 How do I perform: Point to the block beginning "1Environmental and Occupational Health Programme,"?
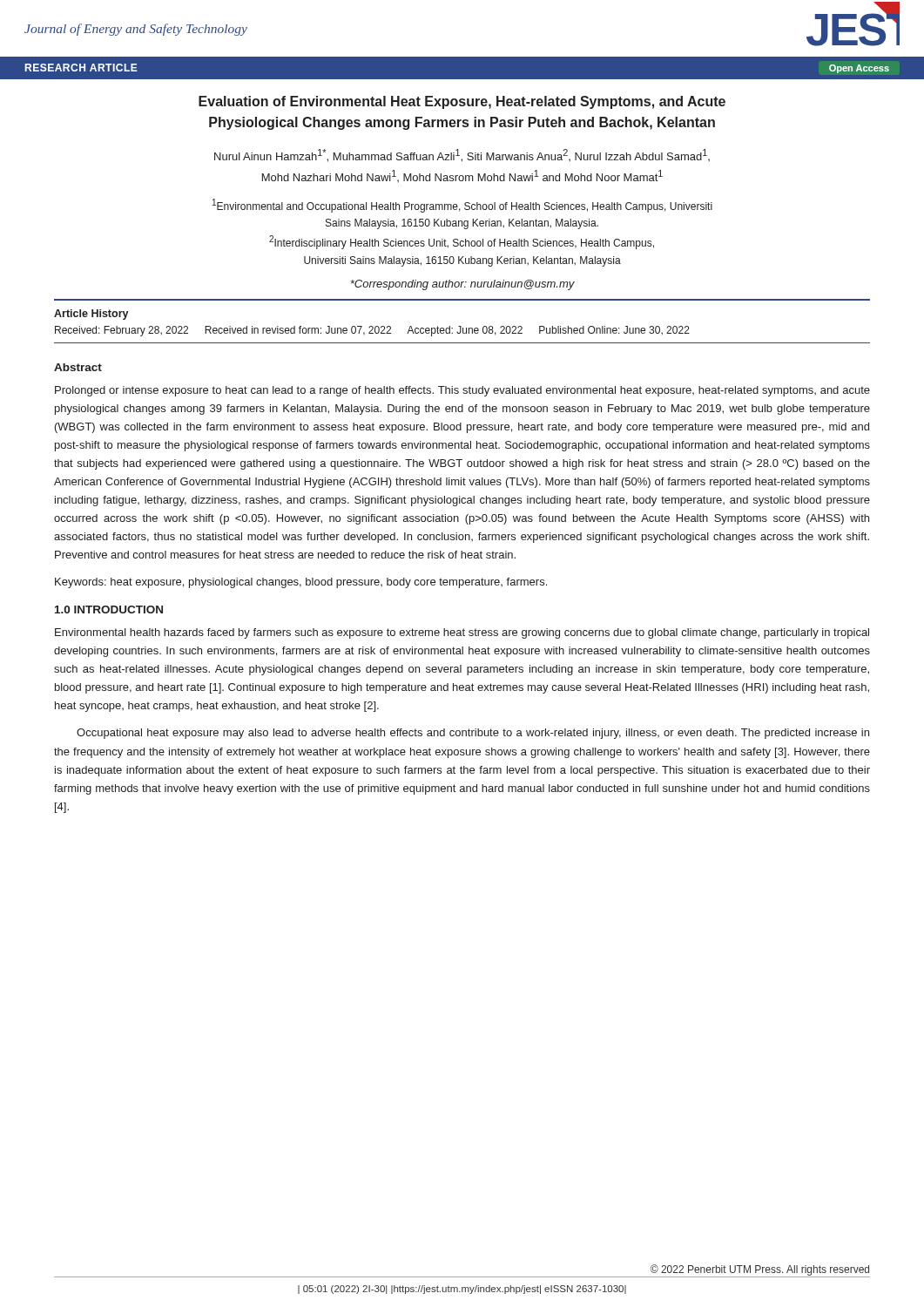tap(462, 232)
